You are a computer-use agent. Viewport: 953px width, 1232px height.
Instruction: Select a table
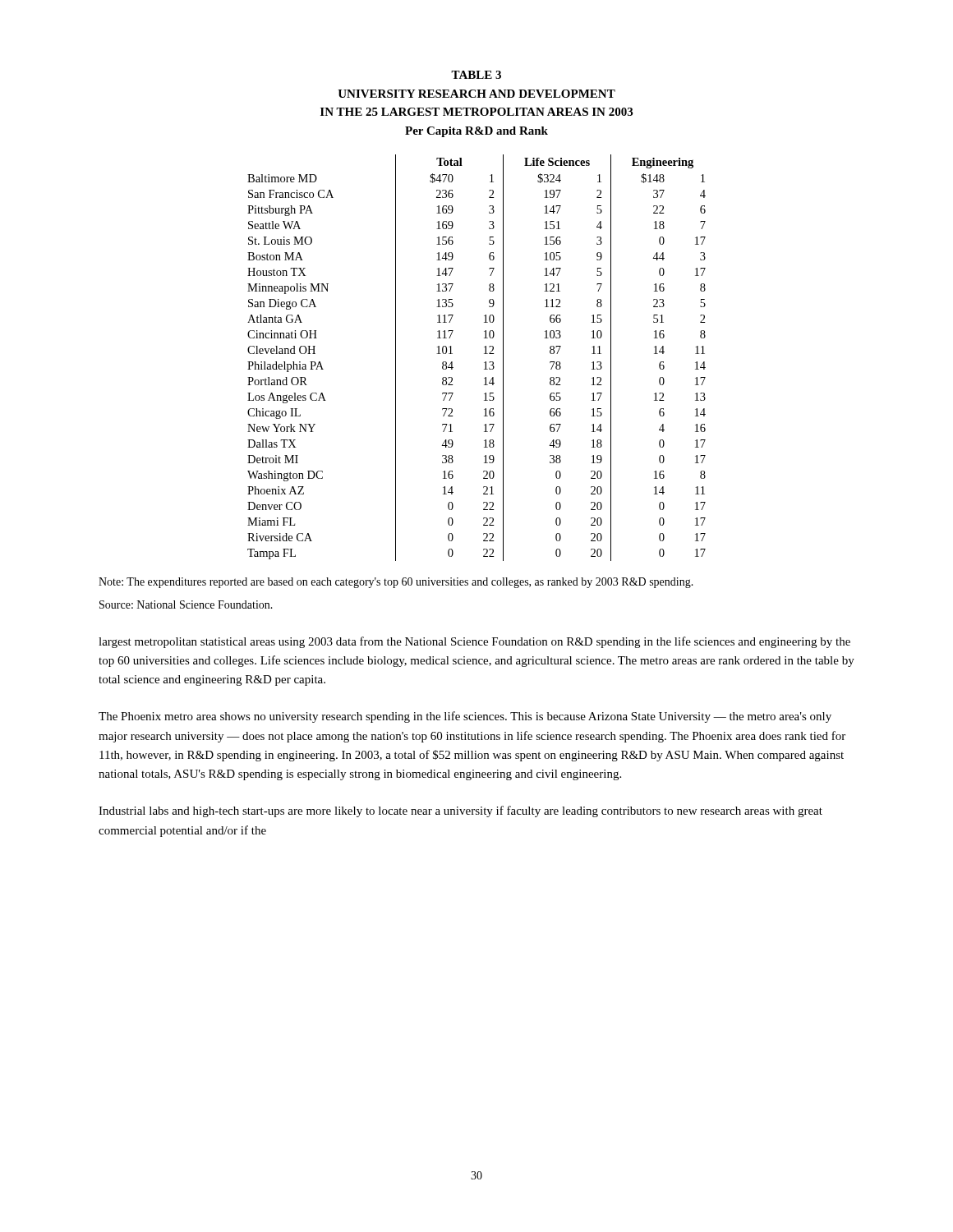[476, 358]
